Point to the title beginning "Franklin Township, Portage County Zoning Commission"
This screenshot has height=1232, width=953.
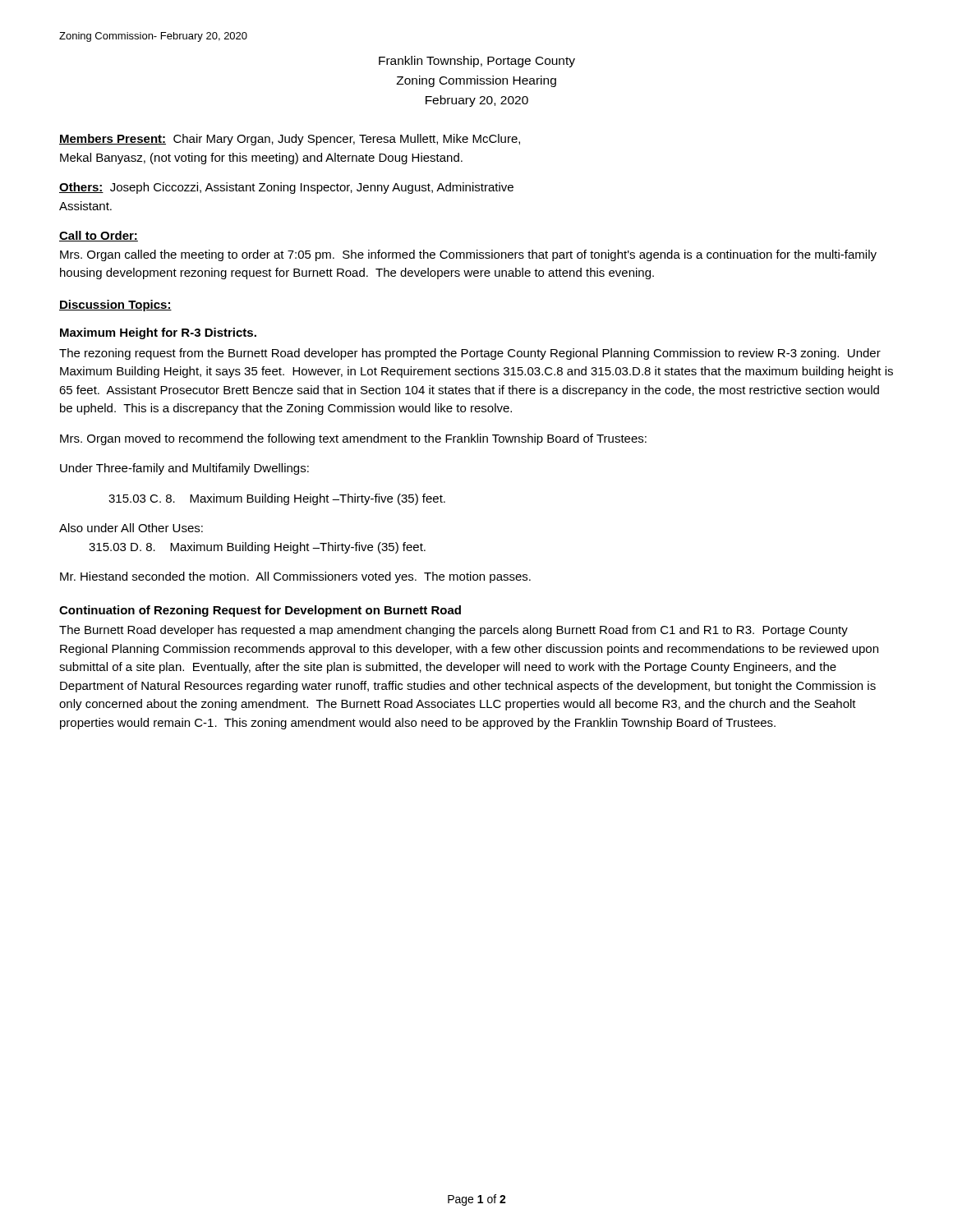click(x=476, y=80)
